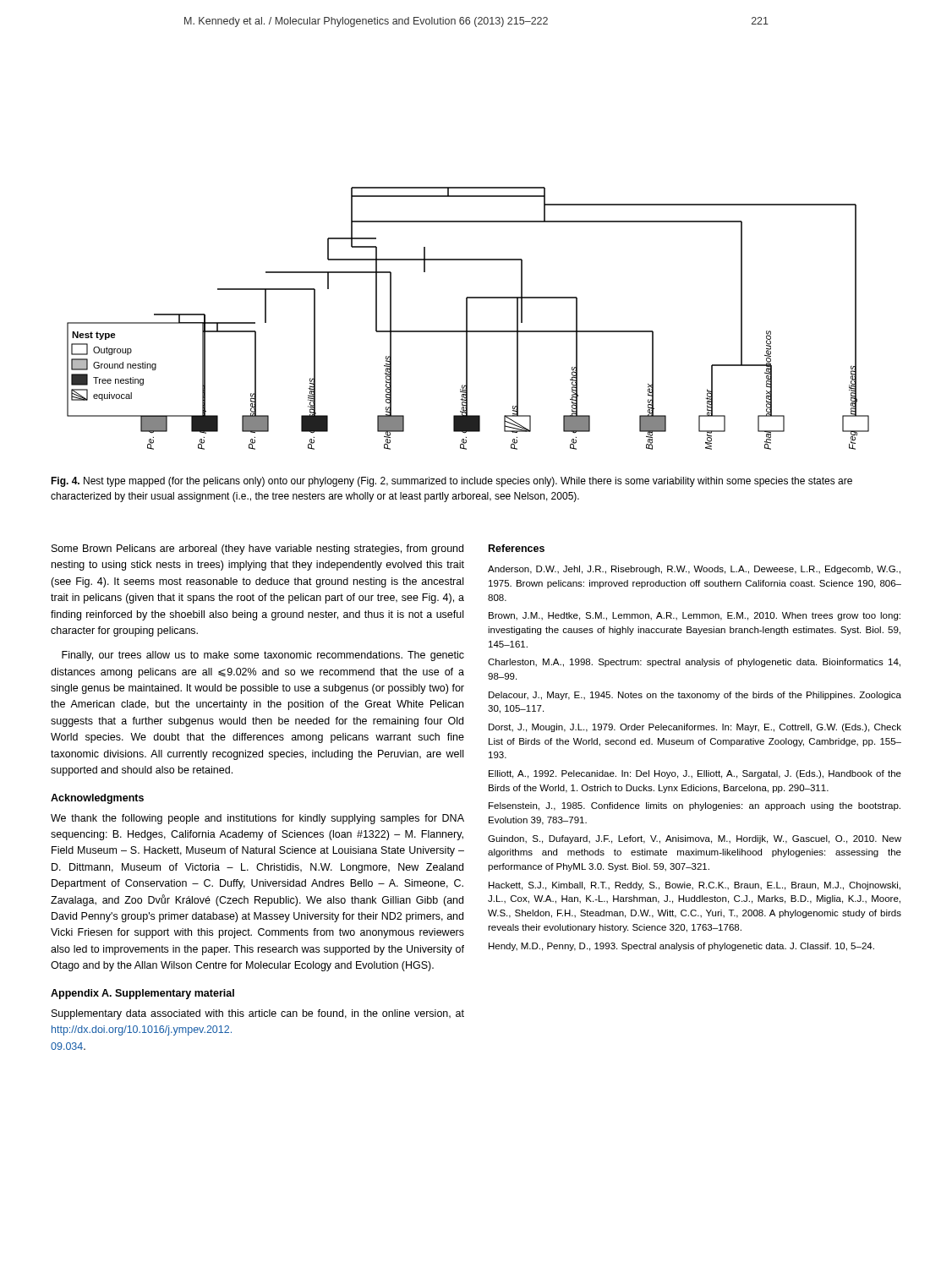Find the list item with the text "Delacour, J., Mayr, E., 1945. Notes on the"
Image resolution: width=952 pixels, height=1268 pixels.
[x=695, y=702]
